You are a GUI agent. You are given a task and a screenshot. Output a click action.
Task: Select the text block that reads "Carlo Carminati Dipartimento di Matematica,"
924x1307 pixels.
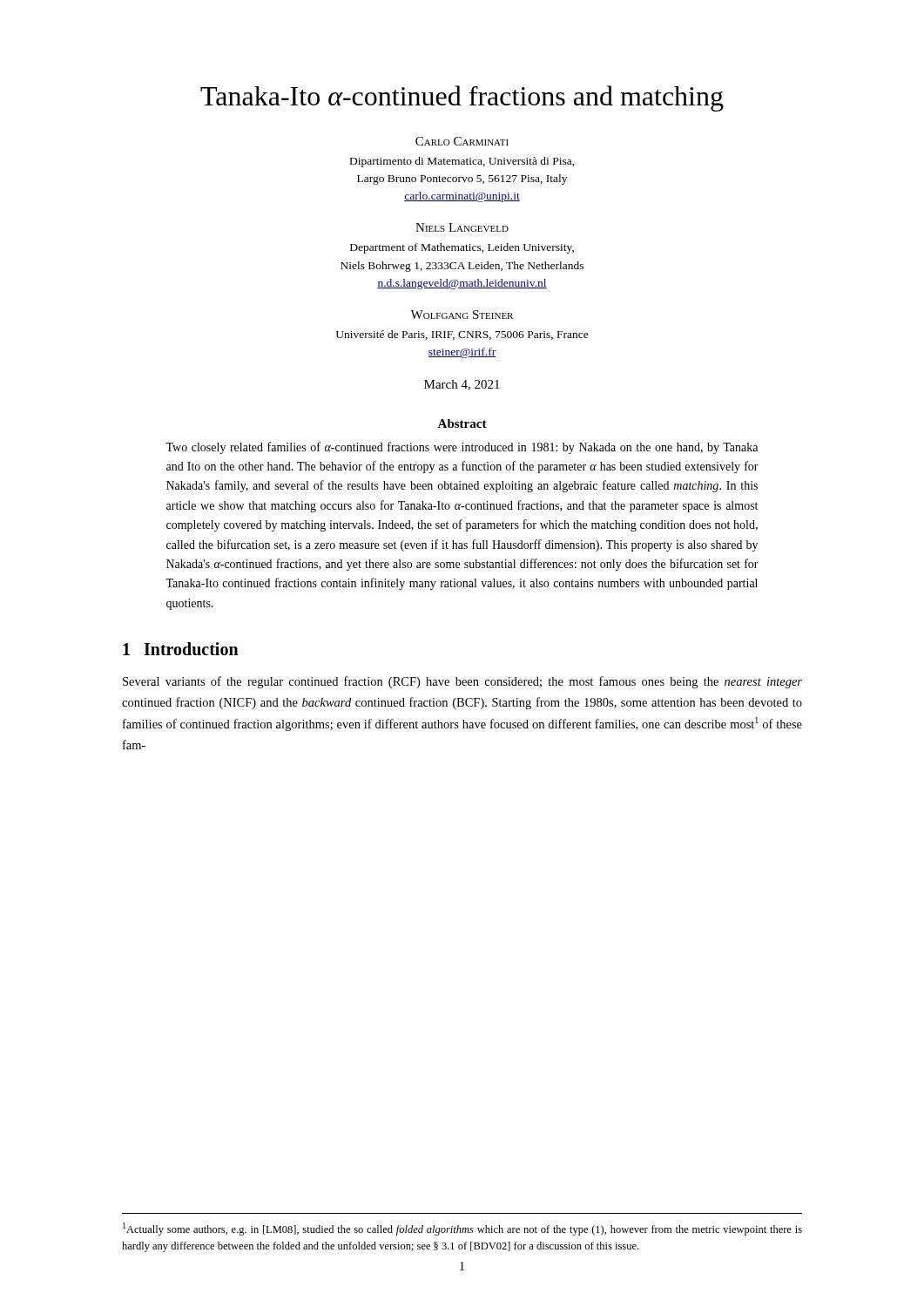click(x=462, y=169)
